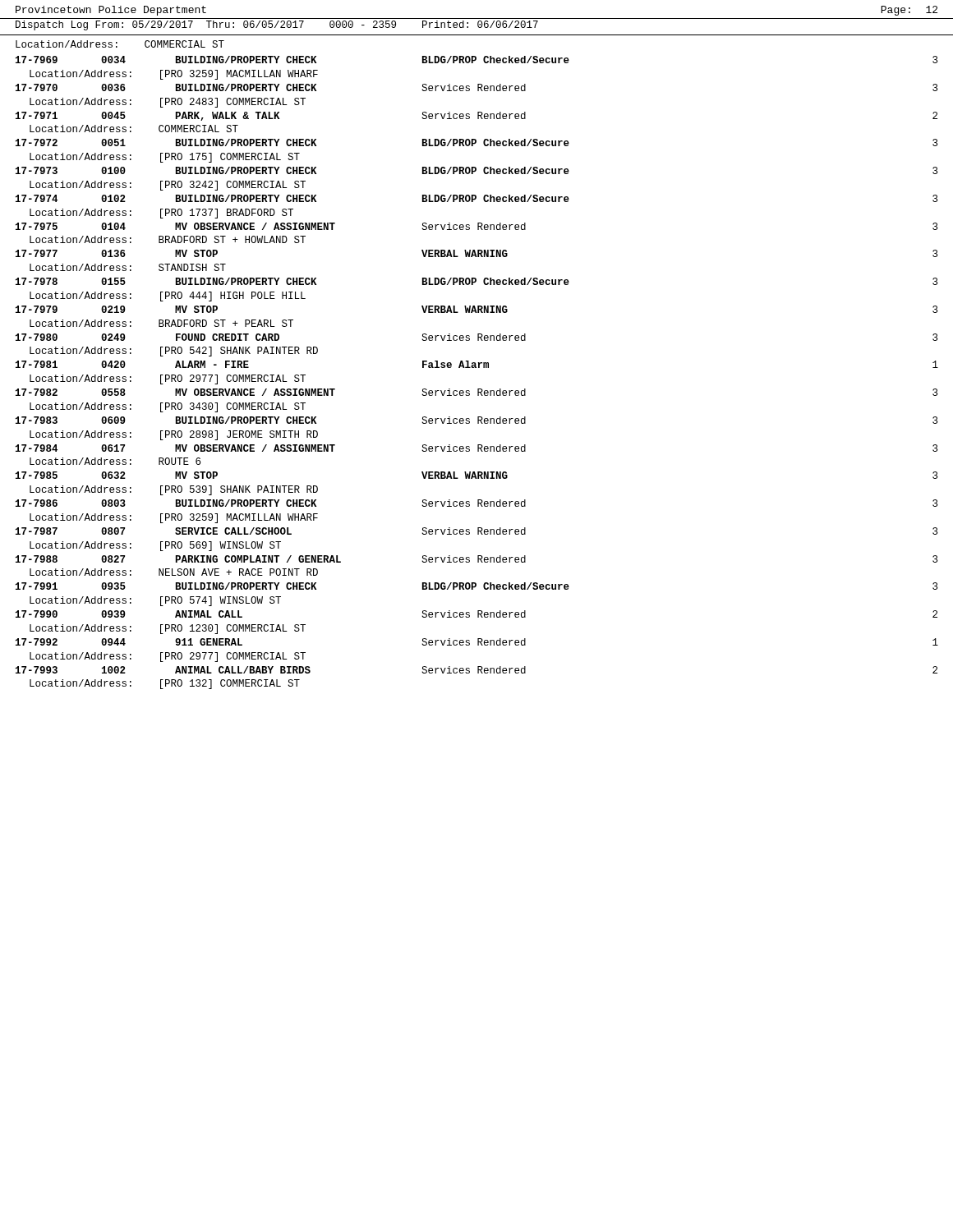Locate the text block starting "17-7982 0558 MV OBSERVANCE /"
The image size is (953, 1232).
pos(476,399)
